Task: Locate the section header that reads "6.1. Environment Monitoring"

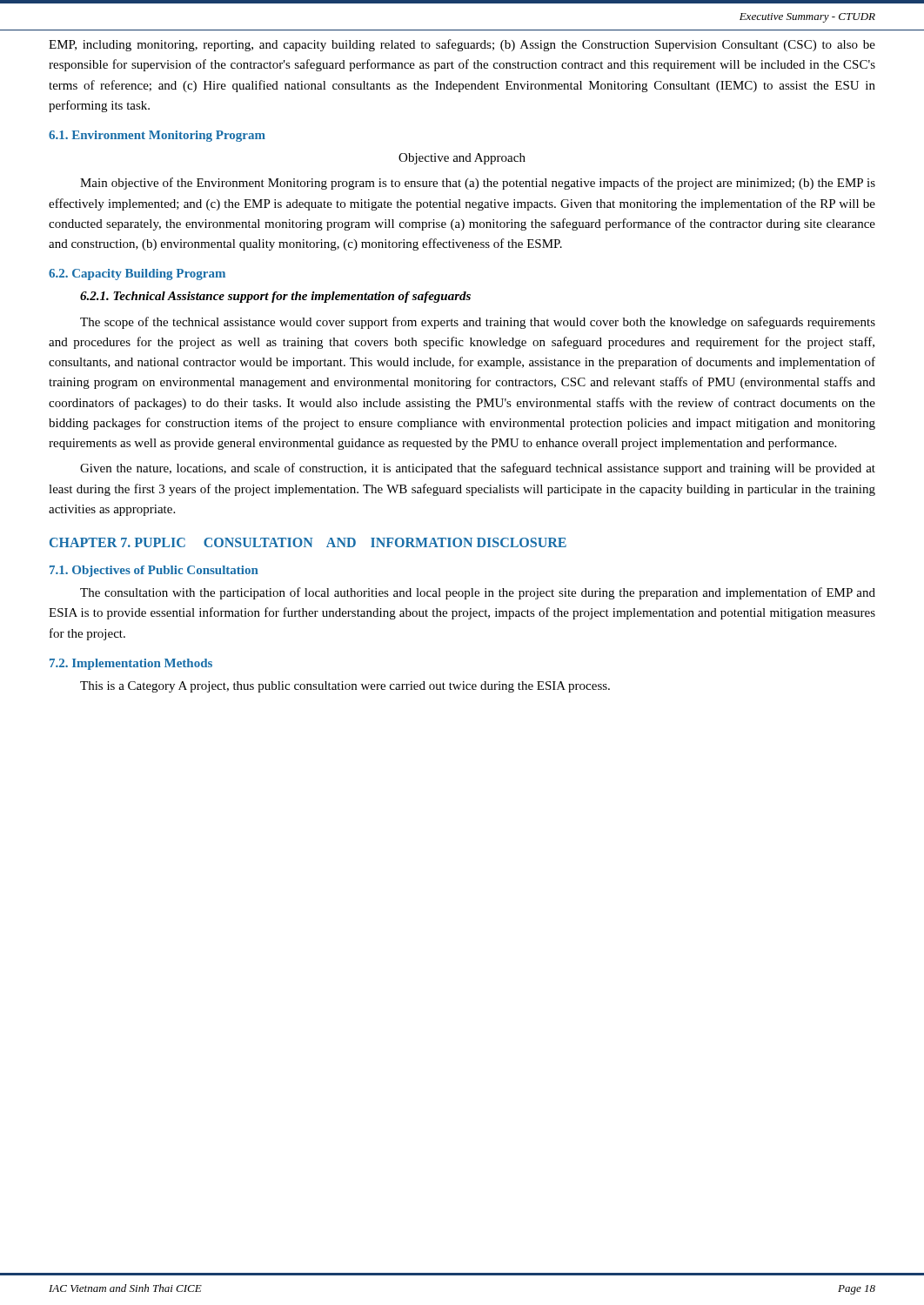Action: click(157, 135)
